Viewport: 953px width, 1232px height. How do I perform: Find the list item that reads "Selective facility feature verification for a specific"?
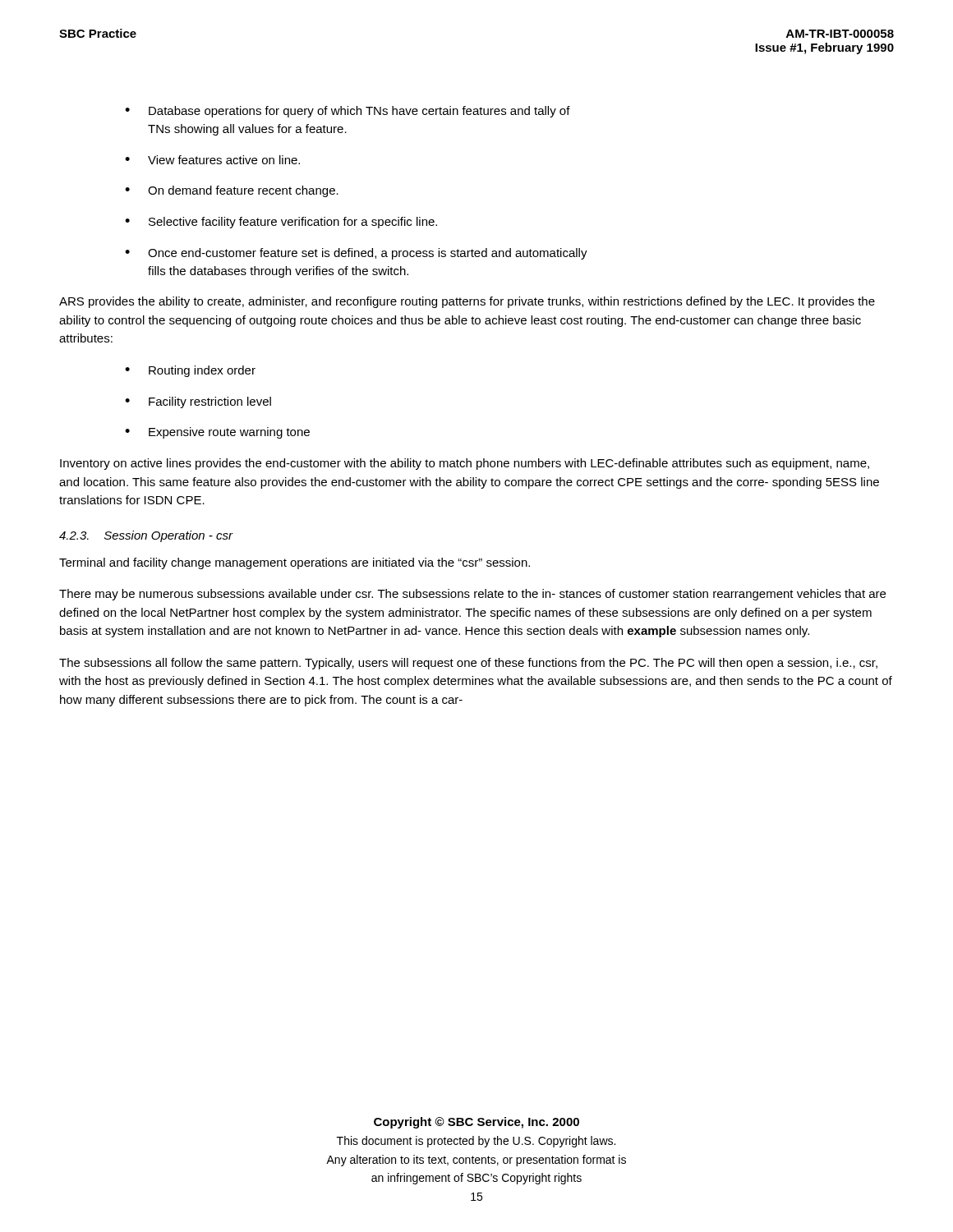[293, 221]
